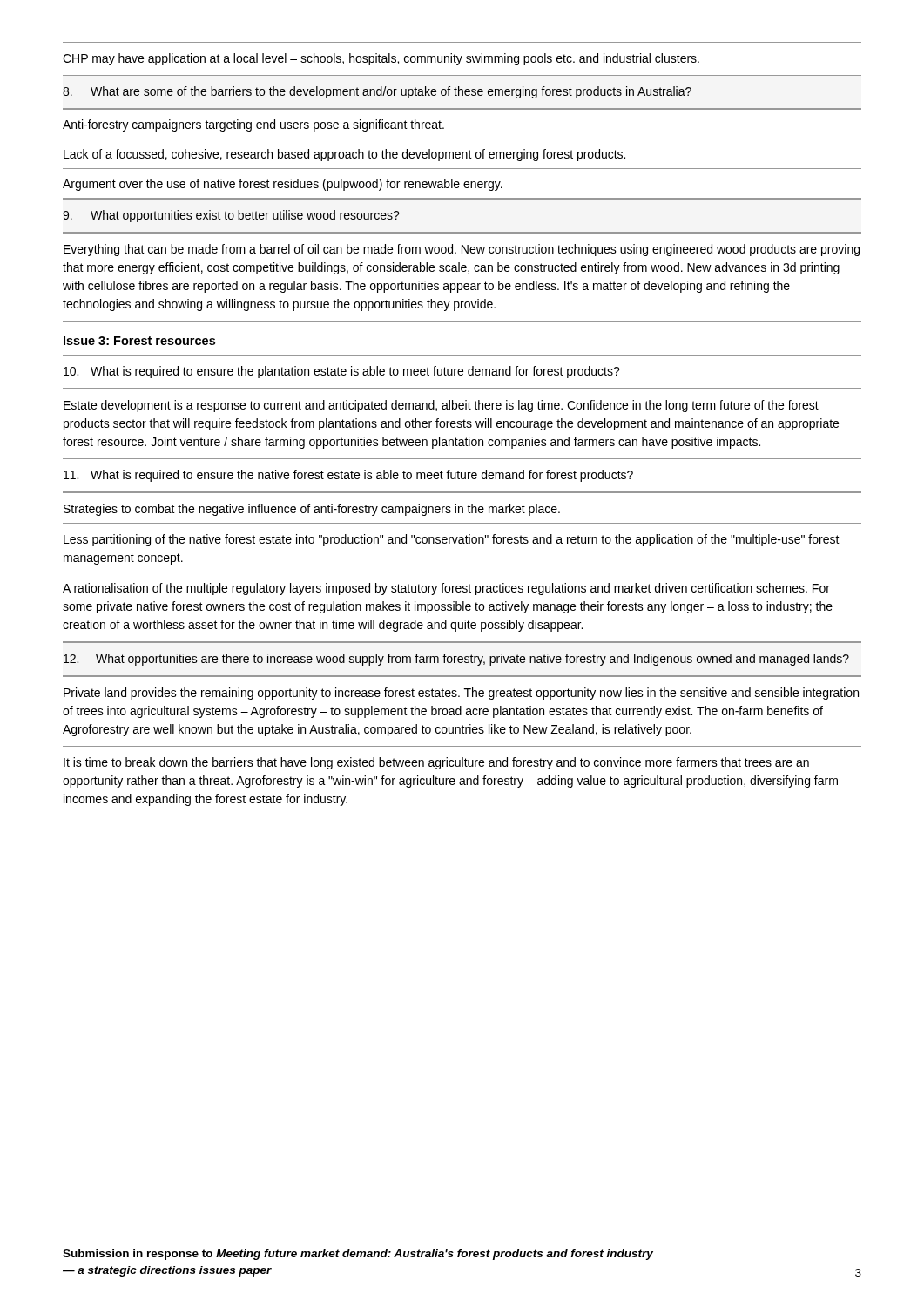924x1307 pixels.
Task: Find the list item with the text "12. What opportunities"
Action: coord(462,659)
